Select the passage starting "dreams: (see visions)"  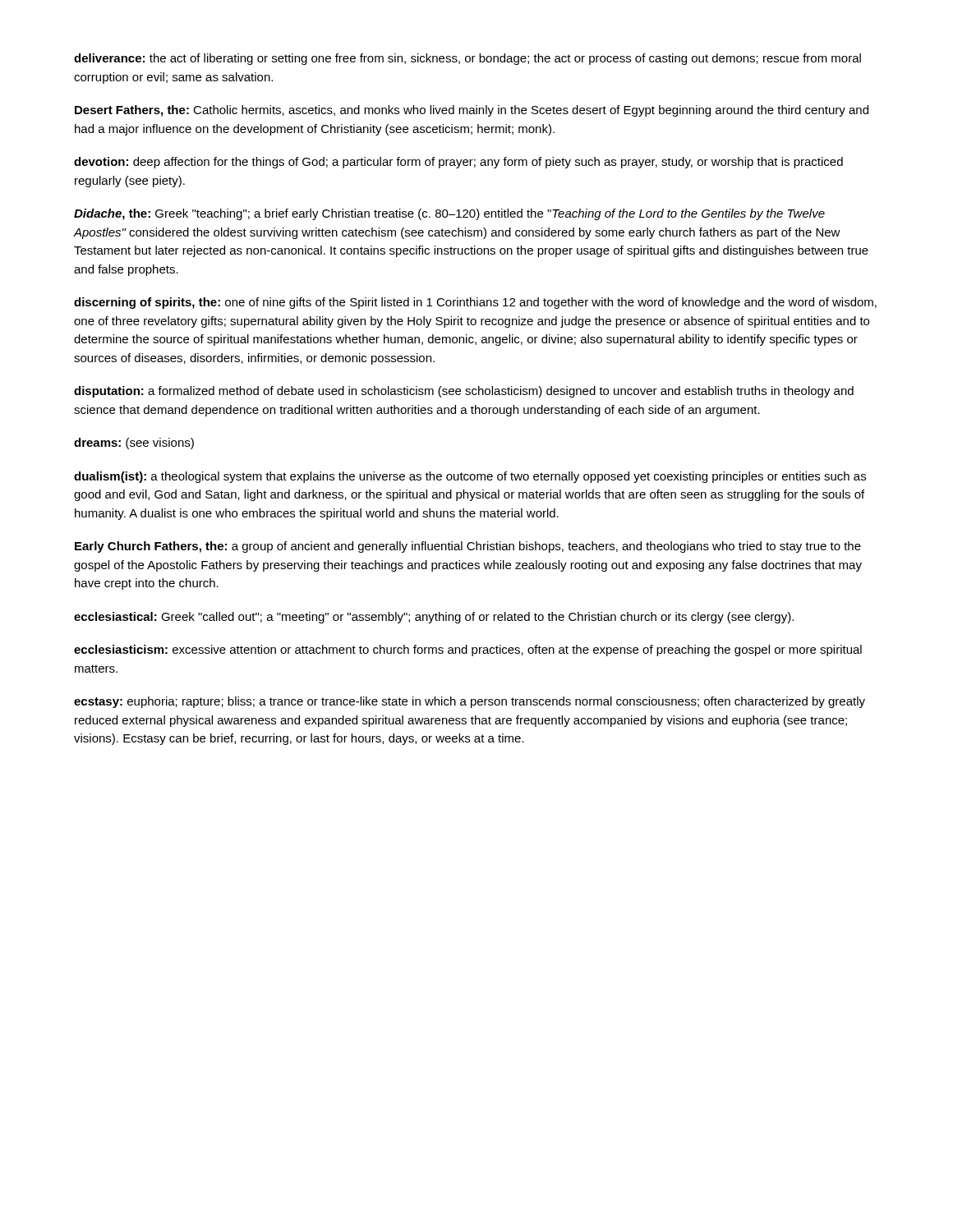click(x=134, y=442)
